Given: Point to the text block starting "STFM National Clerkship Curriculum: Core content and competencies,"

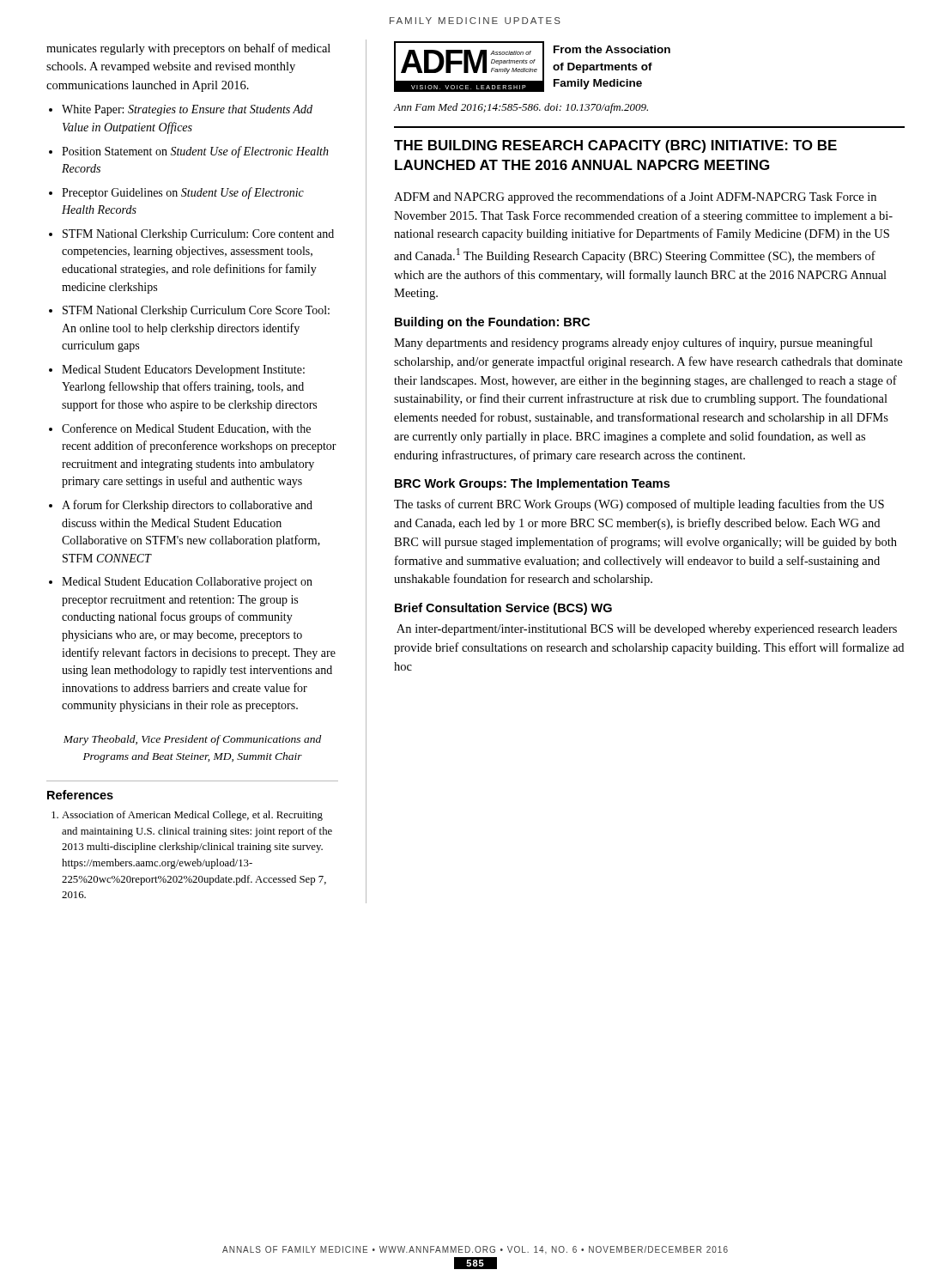Looking at the screenshot, I should 198,260.
